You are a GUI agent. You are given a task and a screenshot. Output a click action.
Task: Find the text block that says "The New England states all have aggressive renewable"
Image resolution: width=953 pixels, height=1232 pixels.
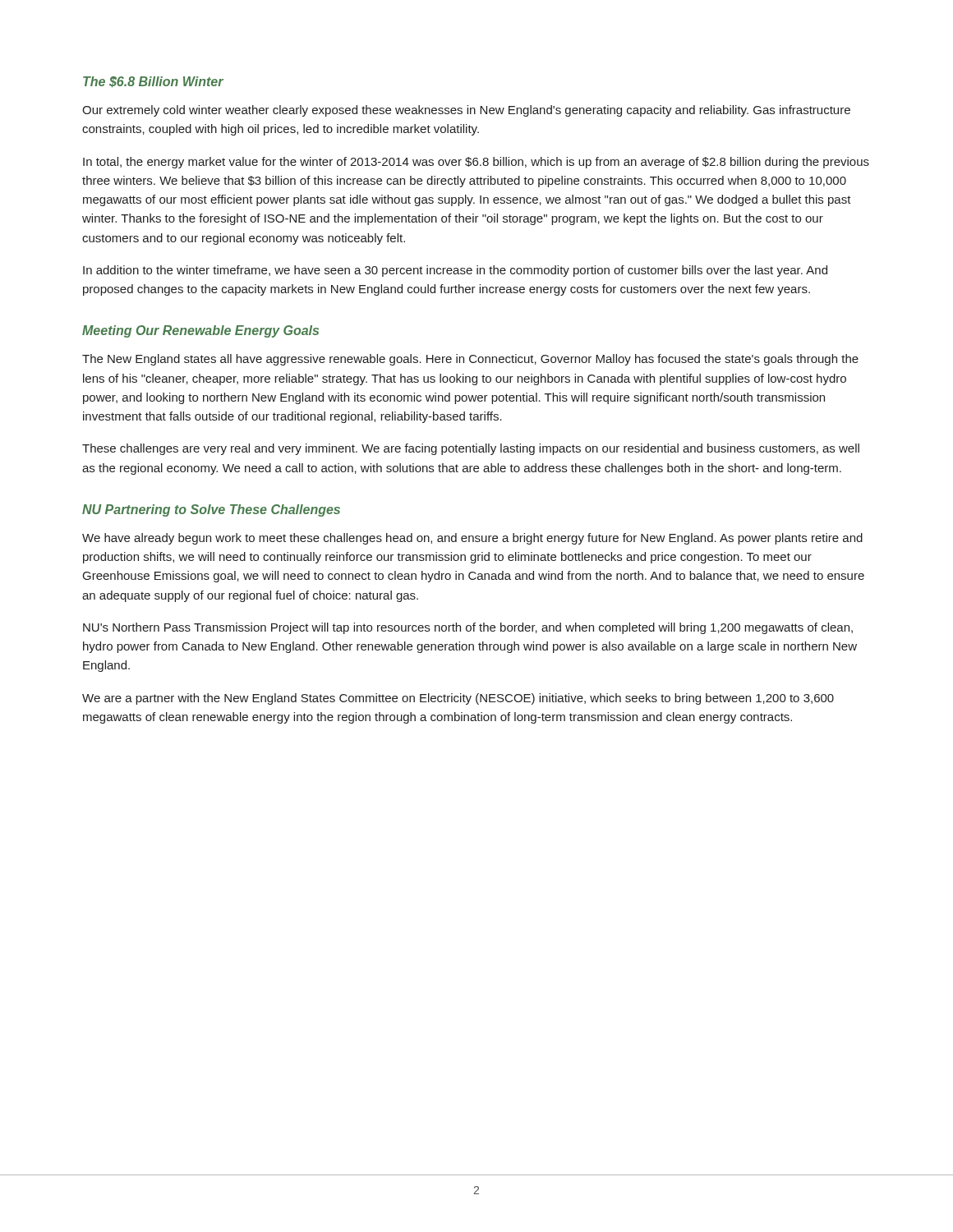coord(470,387)
